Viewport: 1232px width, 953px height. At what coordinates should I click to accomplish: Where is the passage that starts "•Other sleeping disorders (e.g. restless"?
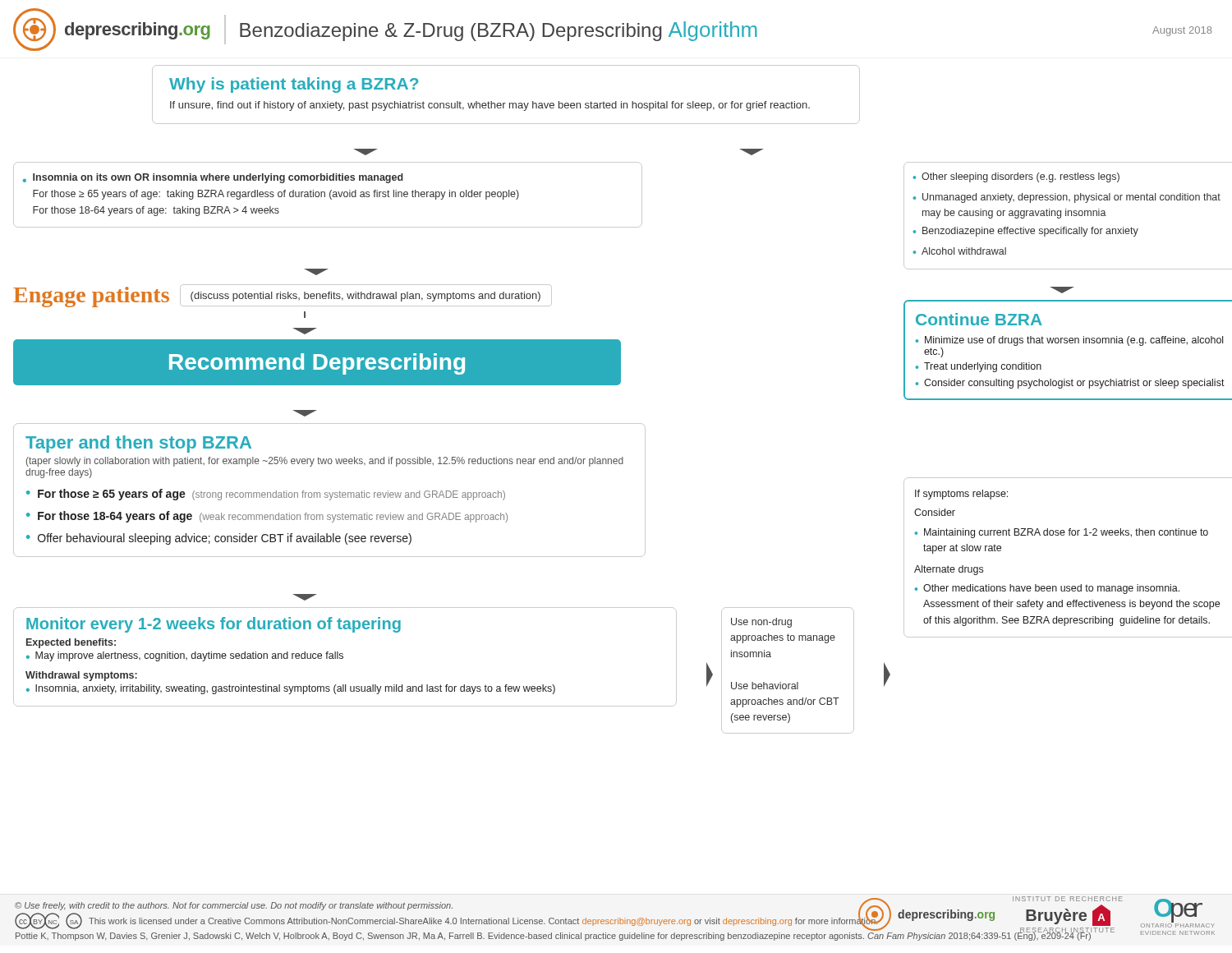[1070, 216]
